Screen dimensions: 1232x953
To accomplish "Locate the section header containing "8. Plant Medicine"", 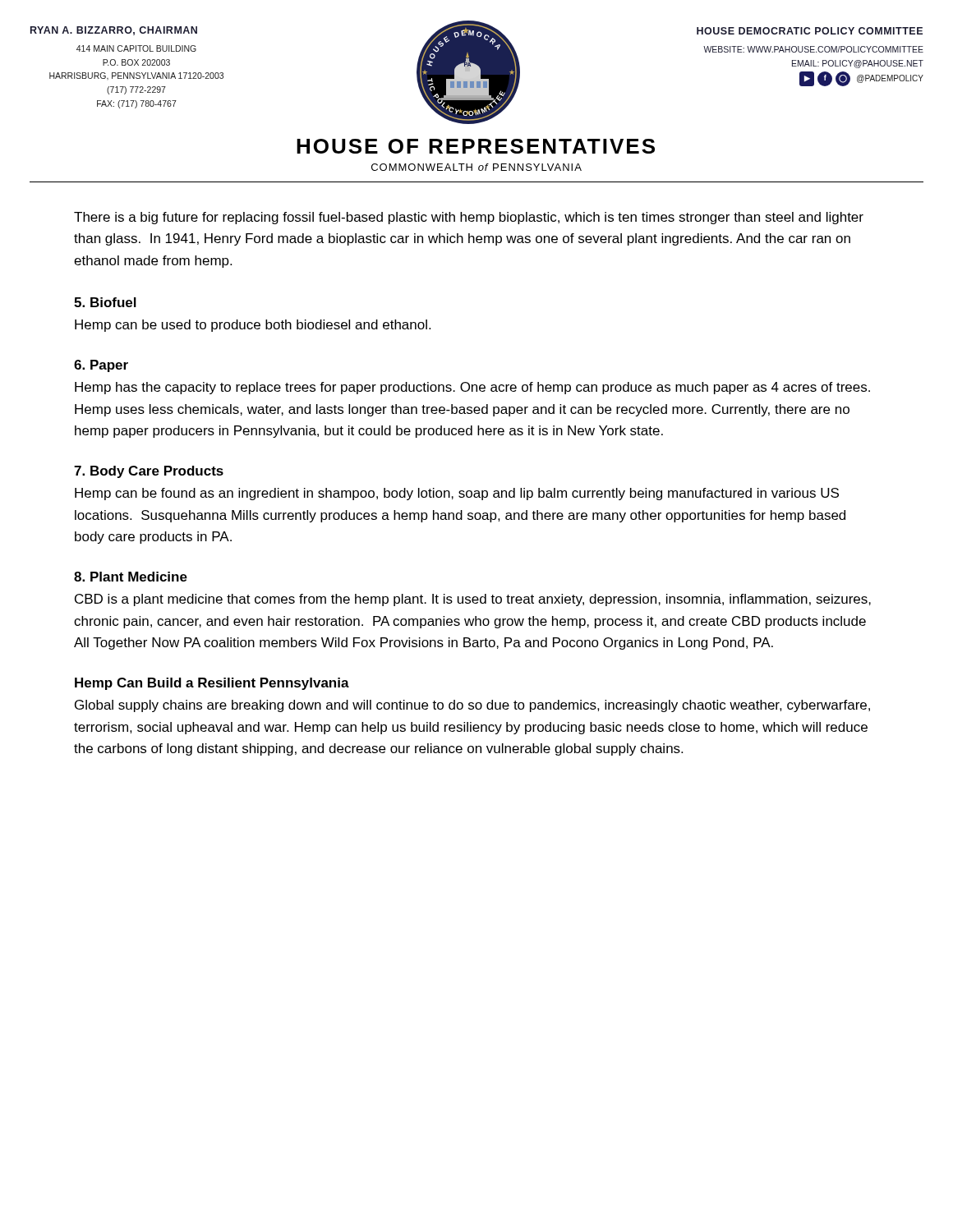I will click(x=131, y=577).
